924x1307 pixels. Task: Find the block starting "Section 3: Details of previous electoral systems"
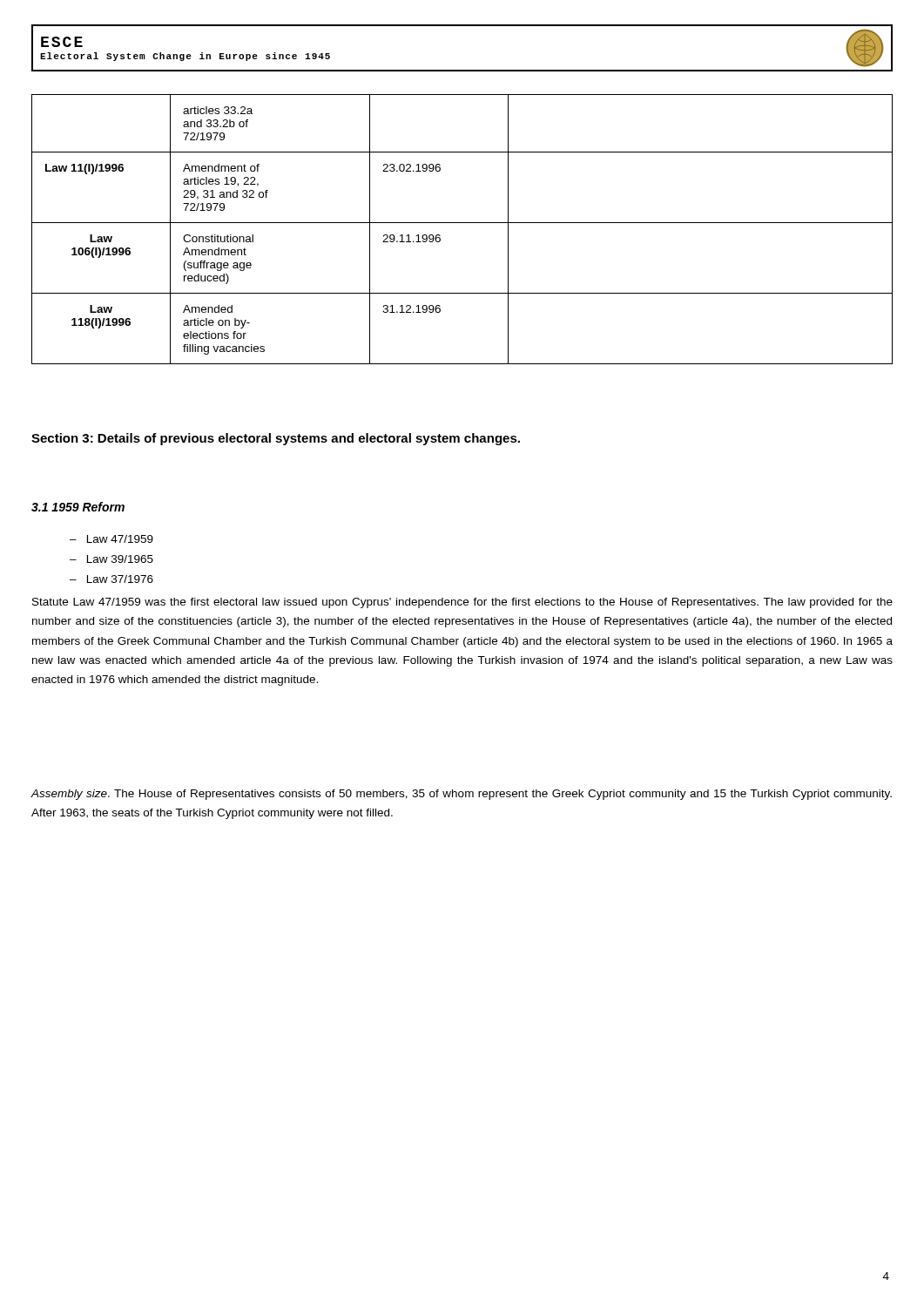click(462, 438)
